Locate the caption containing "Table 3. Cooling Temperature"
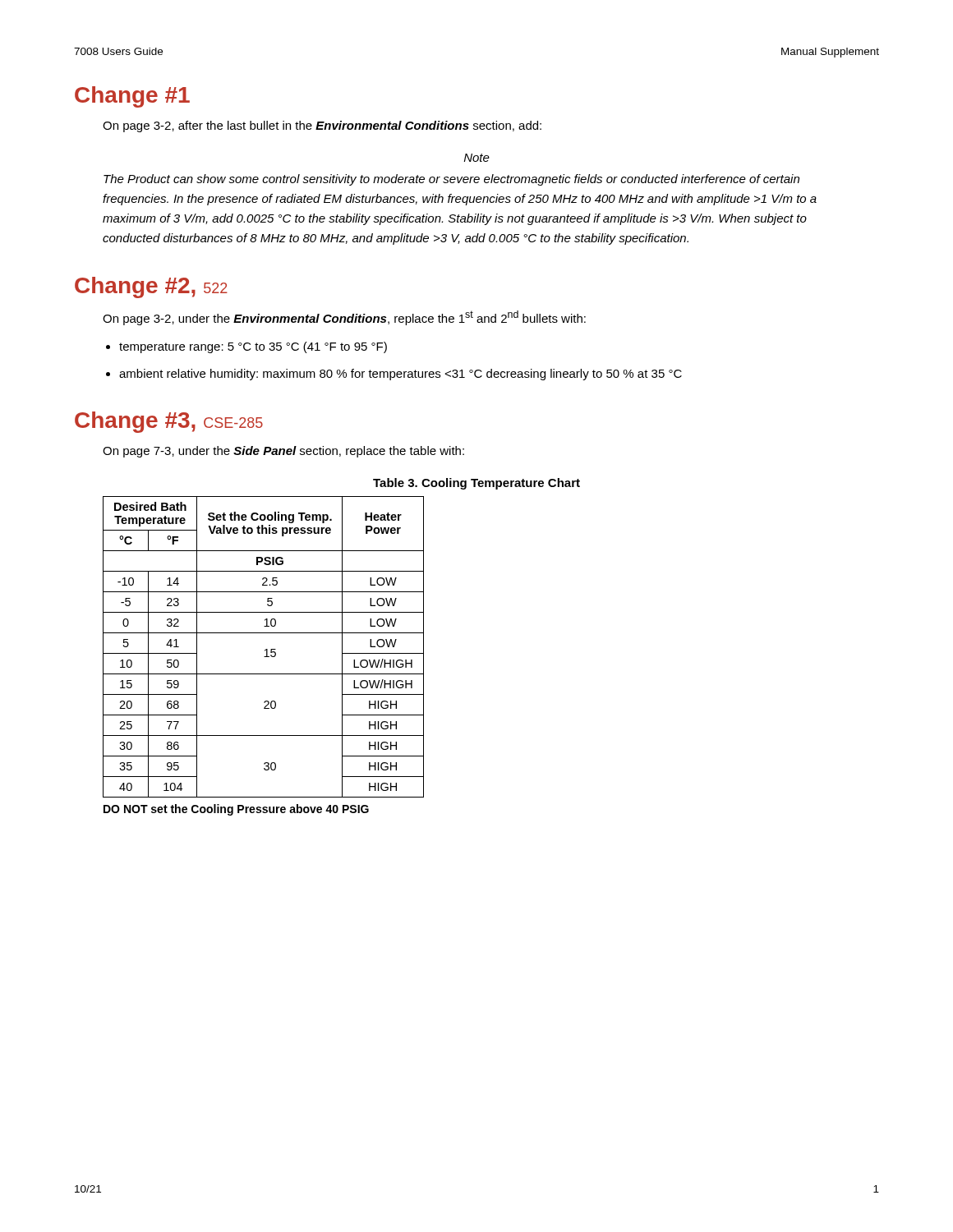The image size is (953, 1232). (x=476, y=482)
